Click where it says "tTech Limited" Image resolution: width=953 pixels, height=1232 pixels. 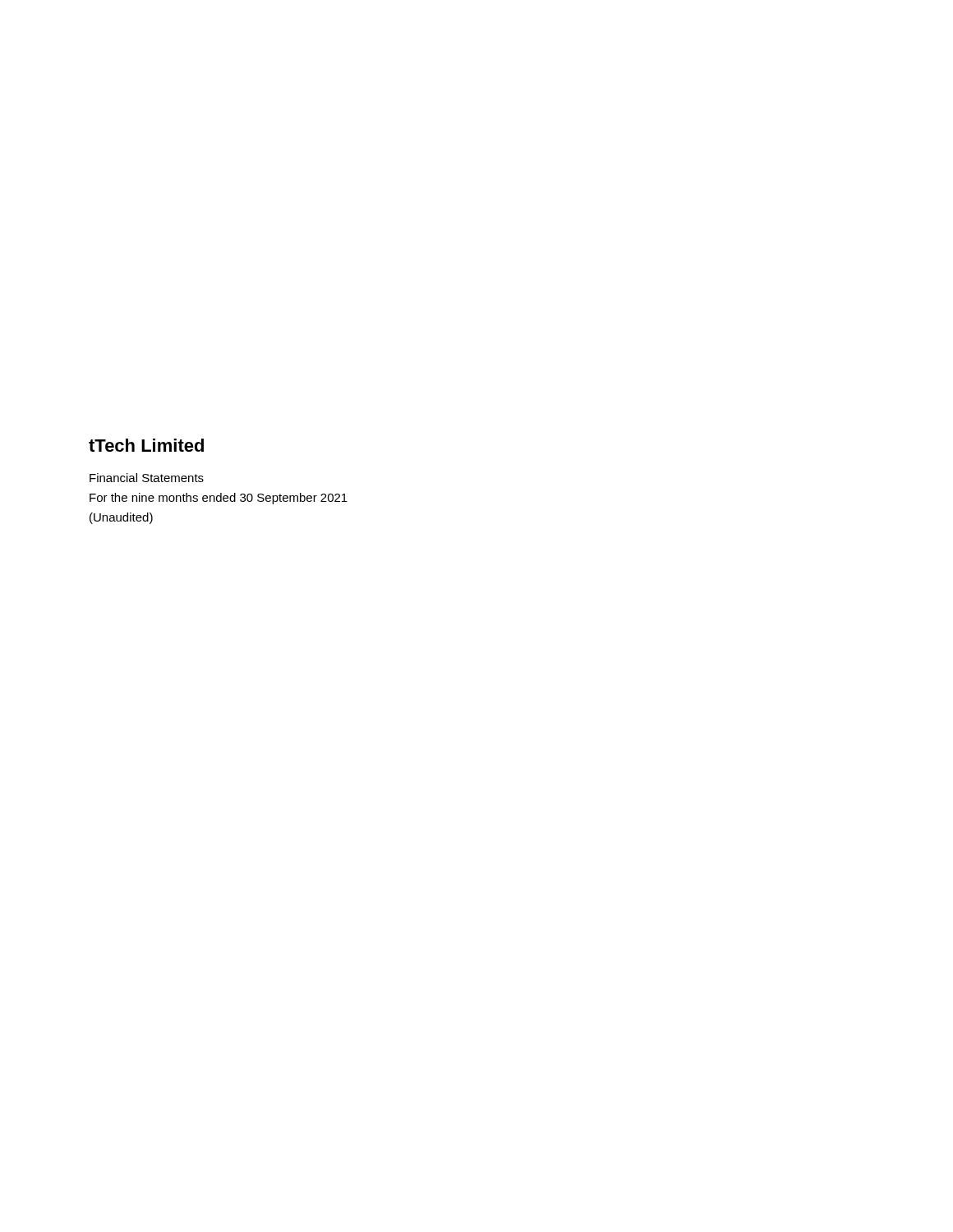pyautogui.click(x=147, y=446)
